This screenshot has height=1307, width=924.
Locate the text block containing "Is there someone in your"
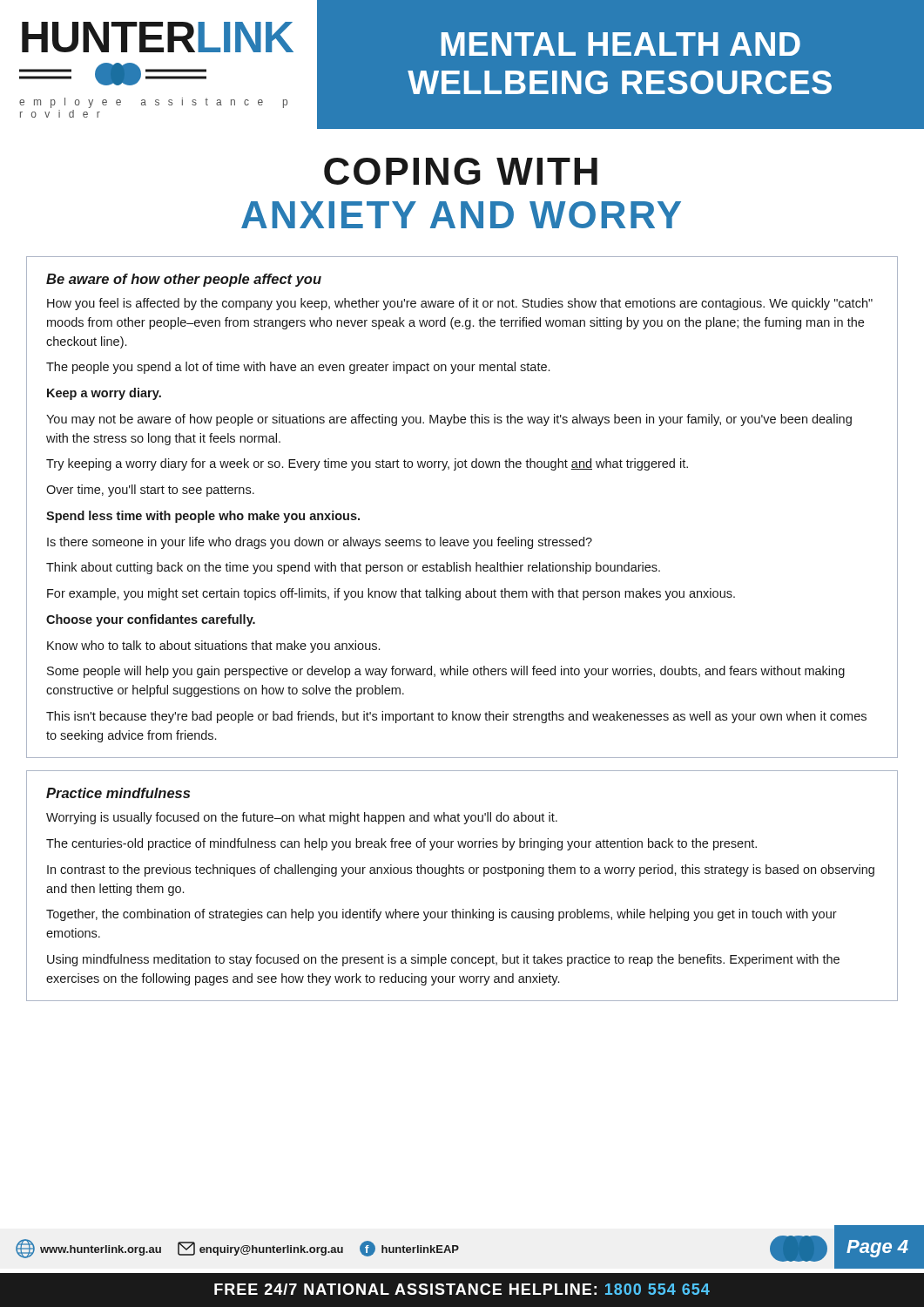[319, 542]
